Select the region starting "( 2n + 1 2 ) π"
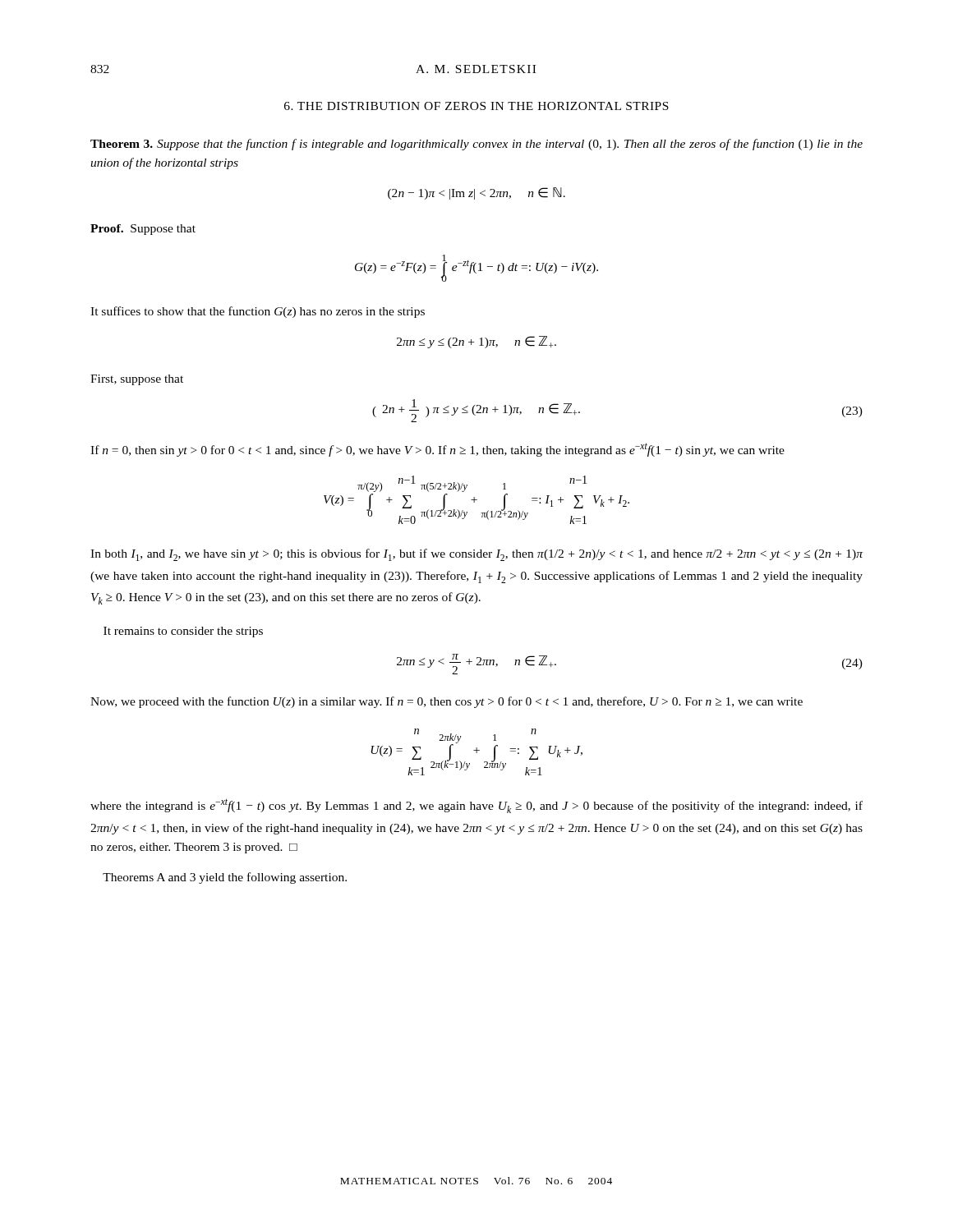Image resolution: width=953 pixels, height=1232 pixels. coord(478,411)
